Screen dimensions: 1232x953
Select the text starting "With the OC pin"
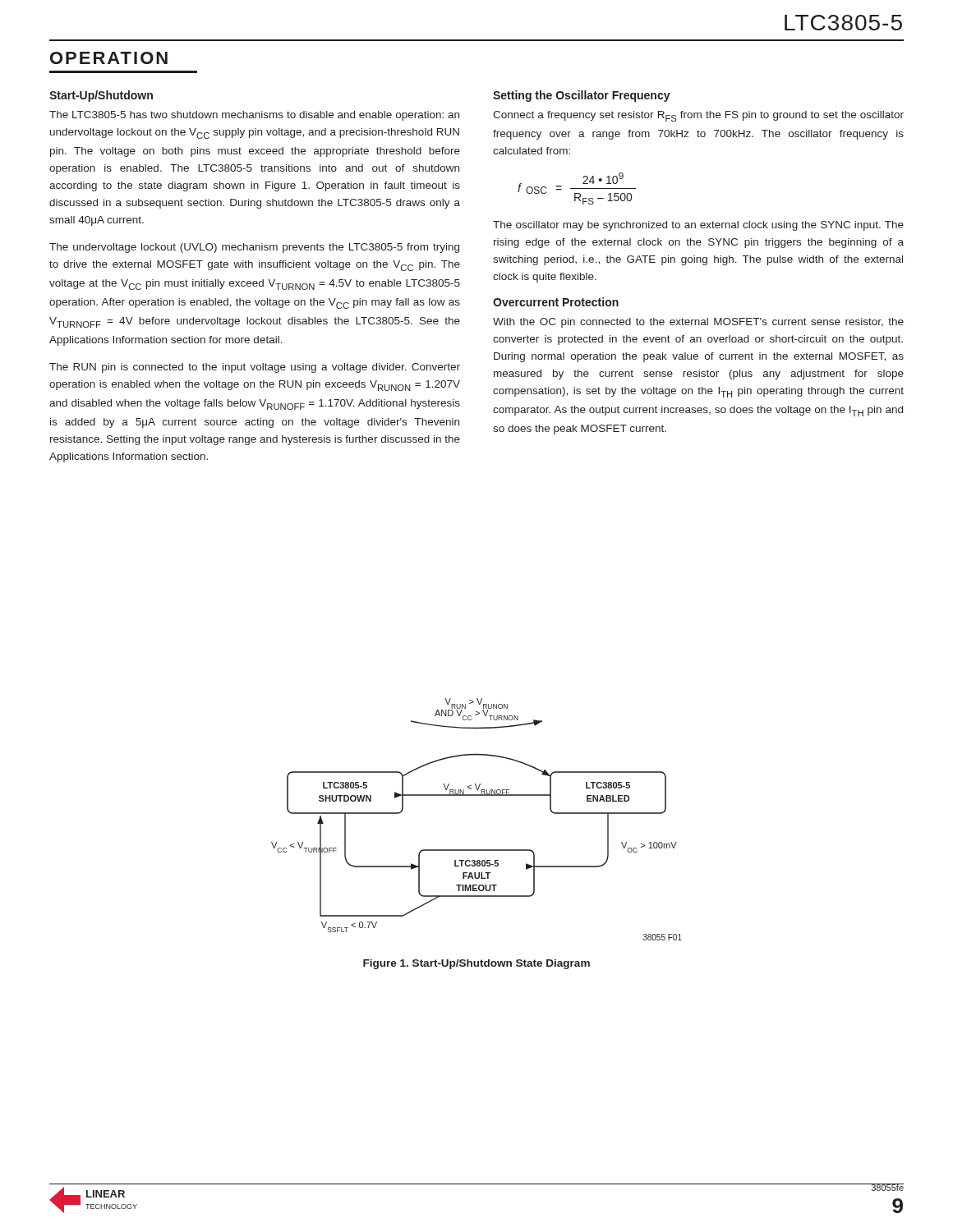(698, 375)
